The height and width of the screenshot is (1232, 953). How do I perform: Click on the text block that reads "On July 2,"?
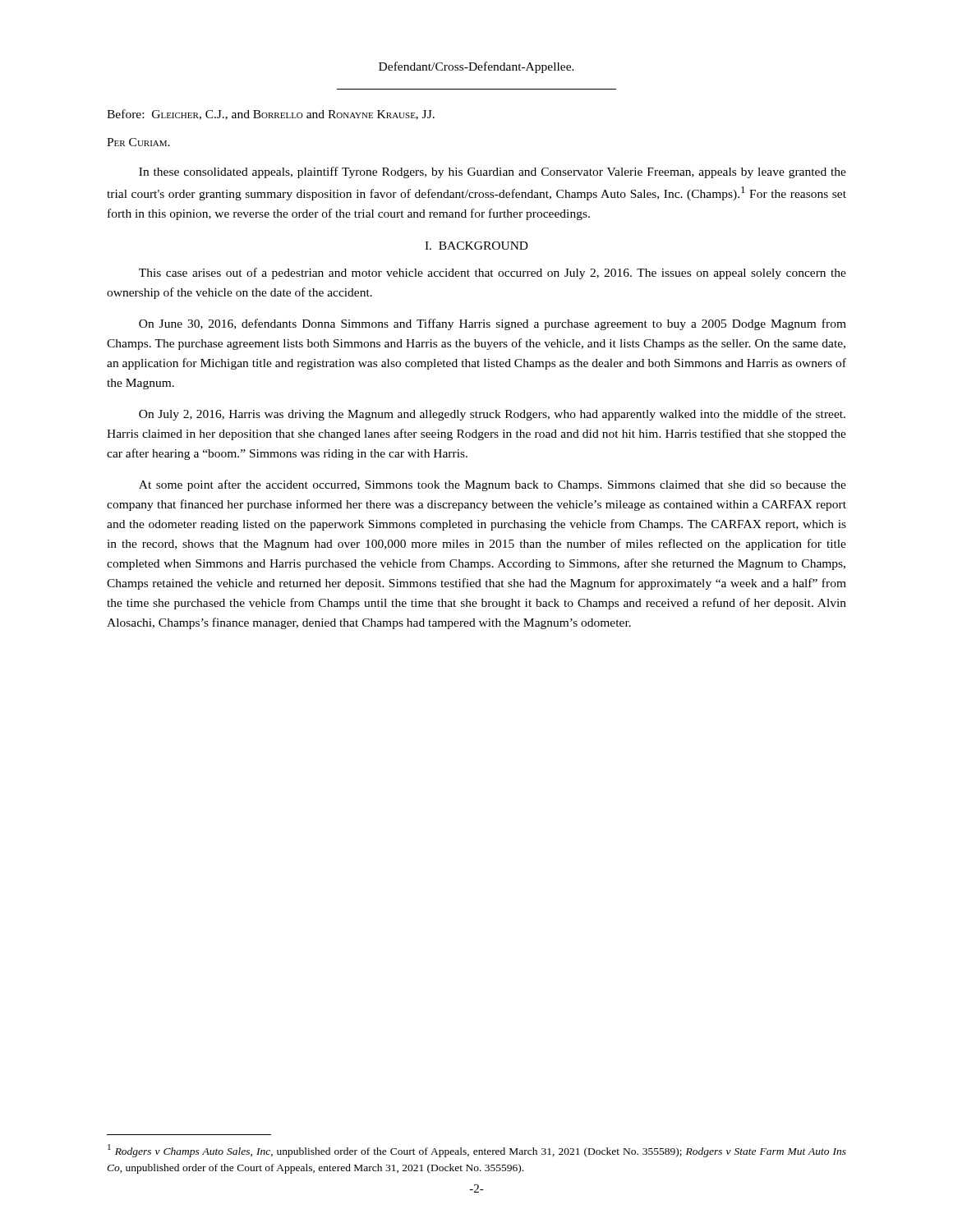[x=476, y=434]
